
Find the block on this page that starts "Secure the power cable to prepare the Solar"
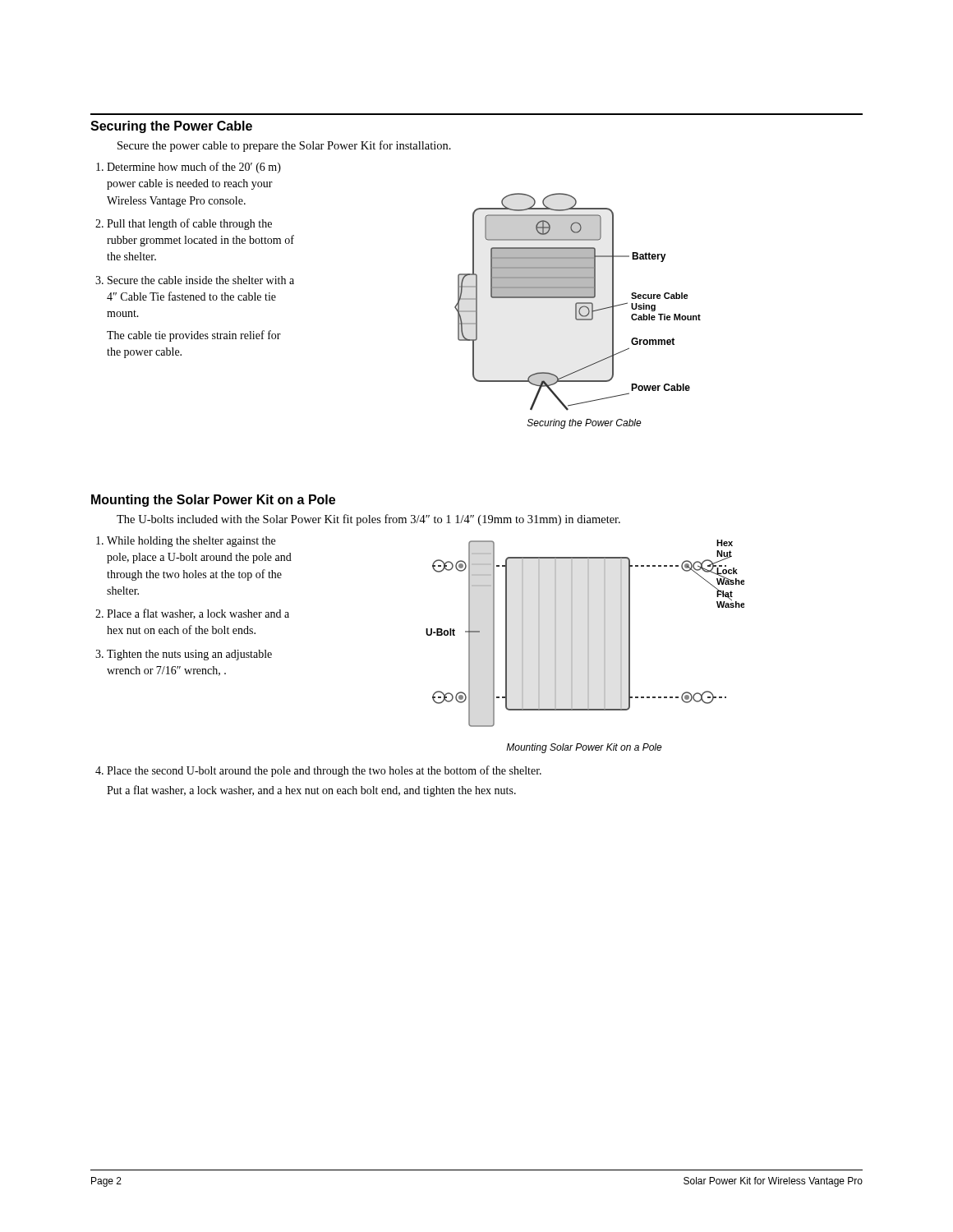pyautogui.click(x=284, y=145)
